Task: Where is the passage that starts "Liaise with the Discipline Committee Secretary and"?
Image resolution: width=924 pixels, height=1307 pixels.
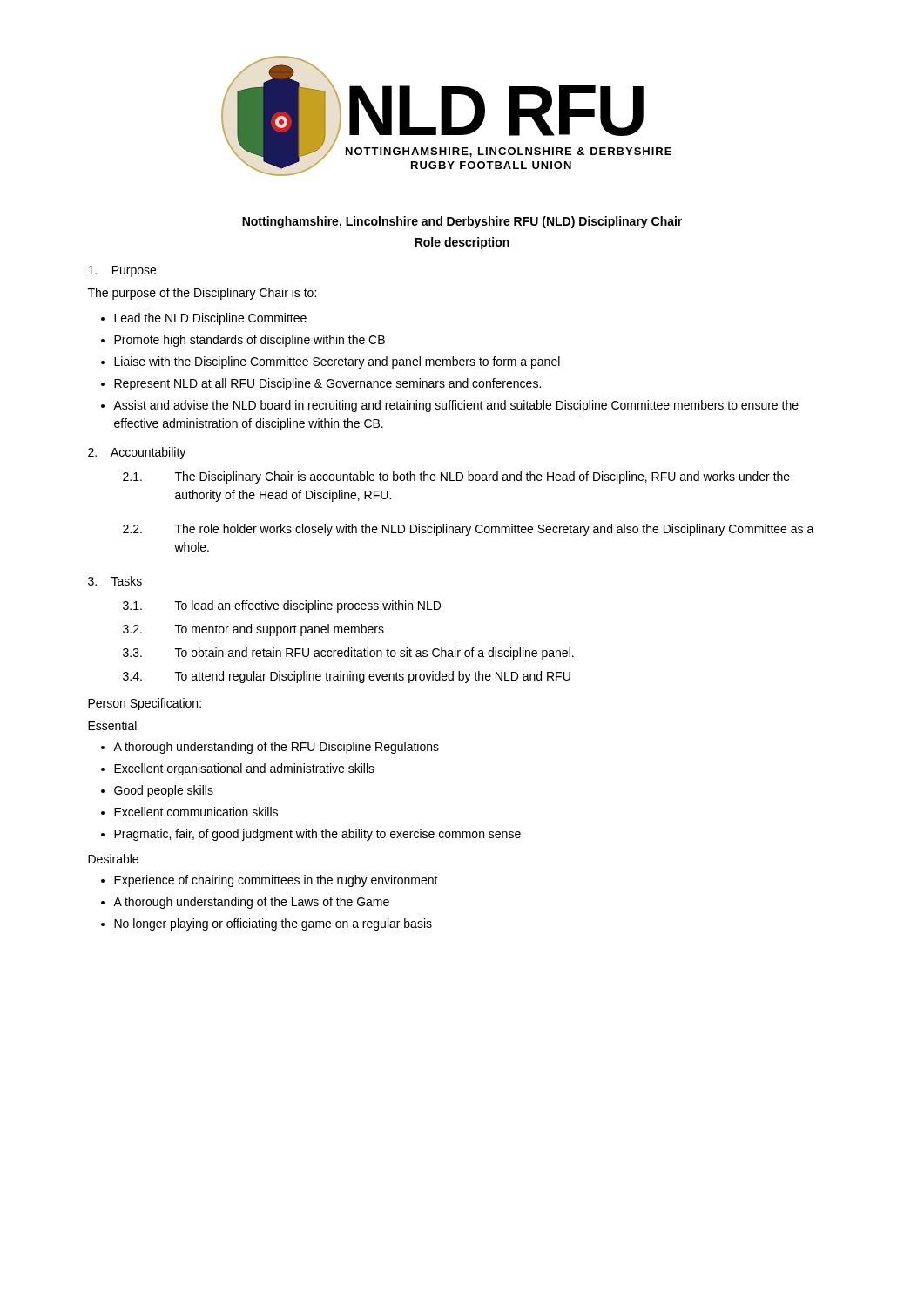Action: [337, 362]
